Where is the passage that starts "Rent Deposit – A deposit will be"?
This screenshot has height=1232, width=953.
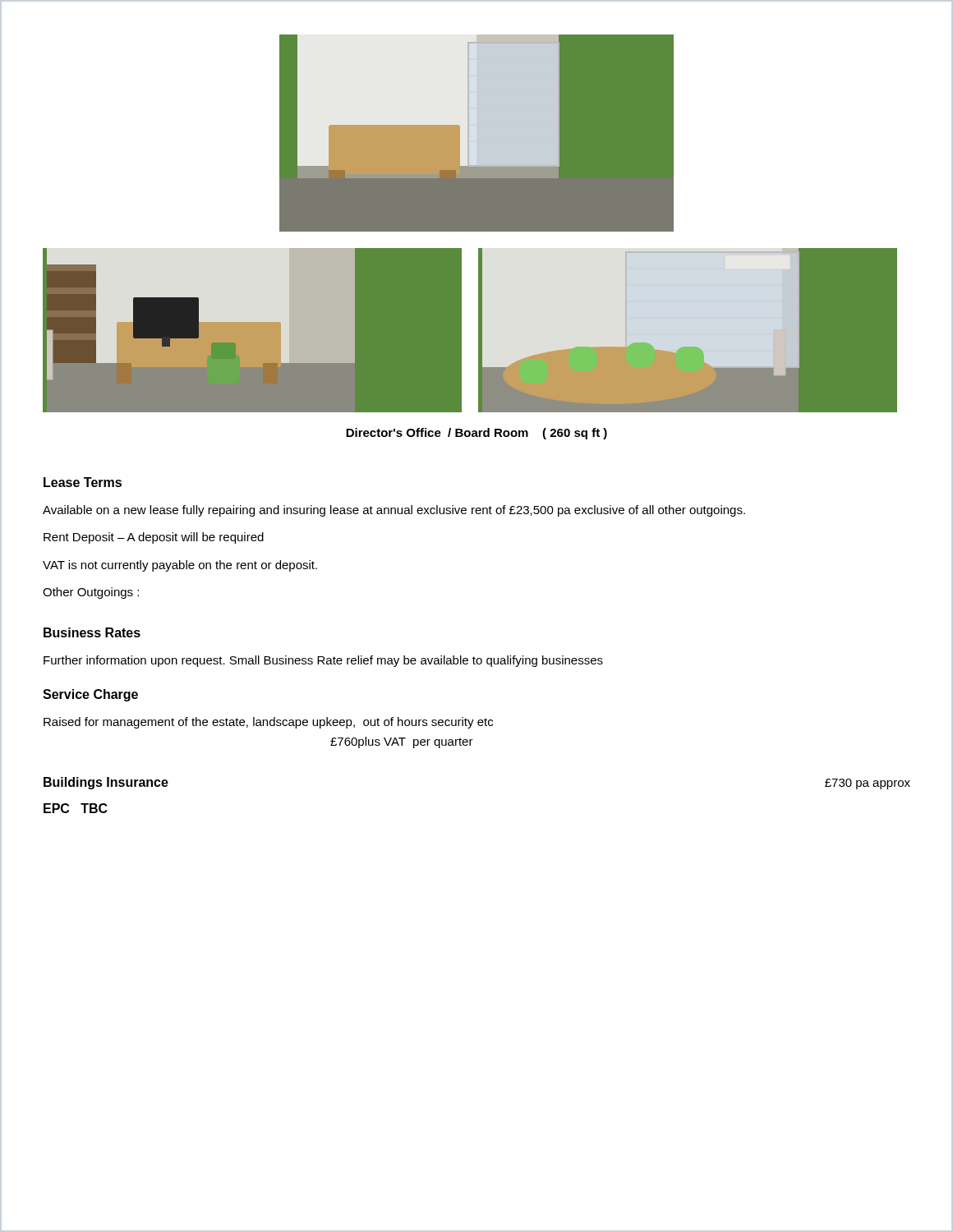click(153, 537)
